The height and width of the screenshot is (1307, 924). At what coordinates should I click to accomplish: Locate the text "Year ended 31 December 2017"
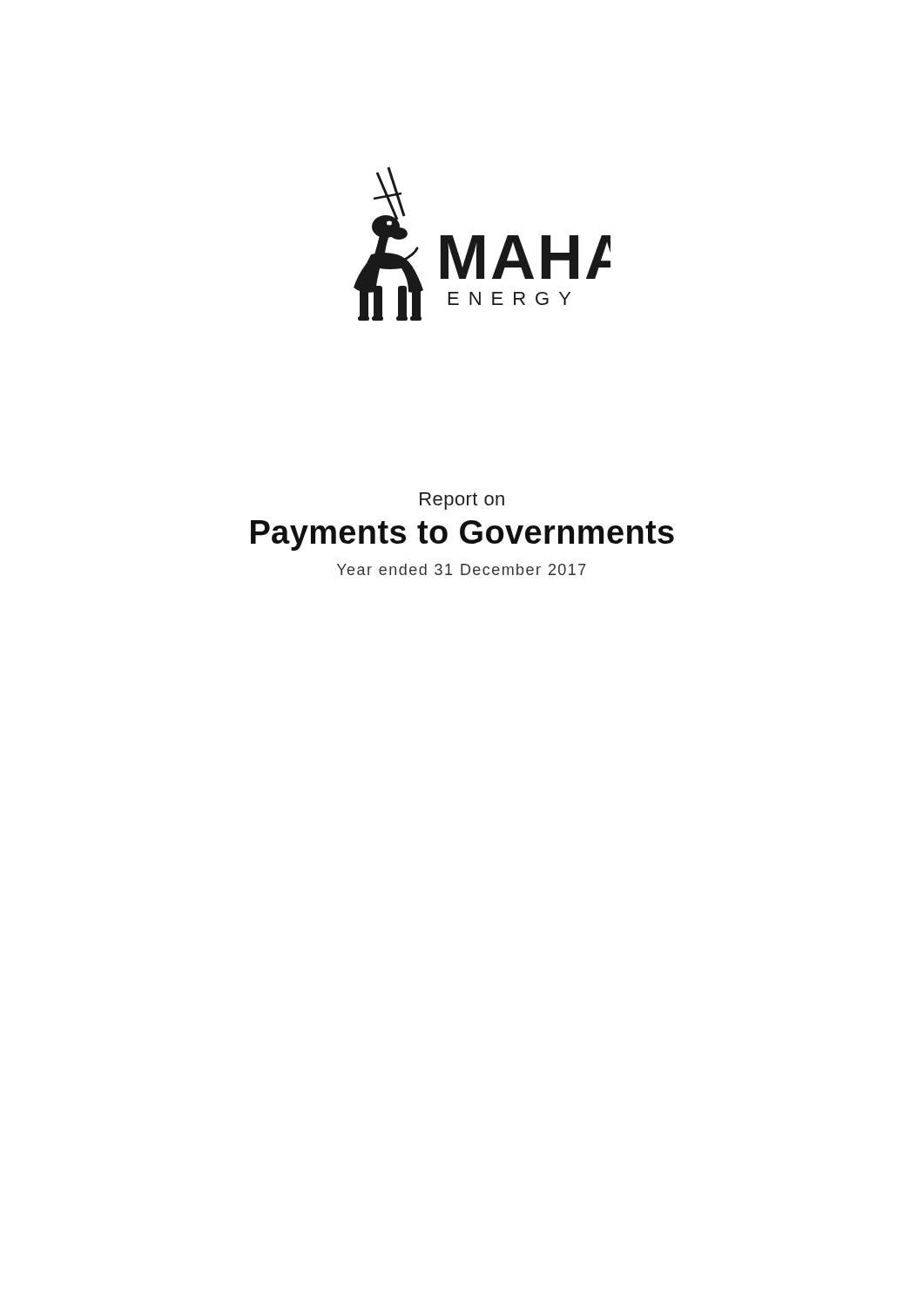click(462, 570)
